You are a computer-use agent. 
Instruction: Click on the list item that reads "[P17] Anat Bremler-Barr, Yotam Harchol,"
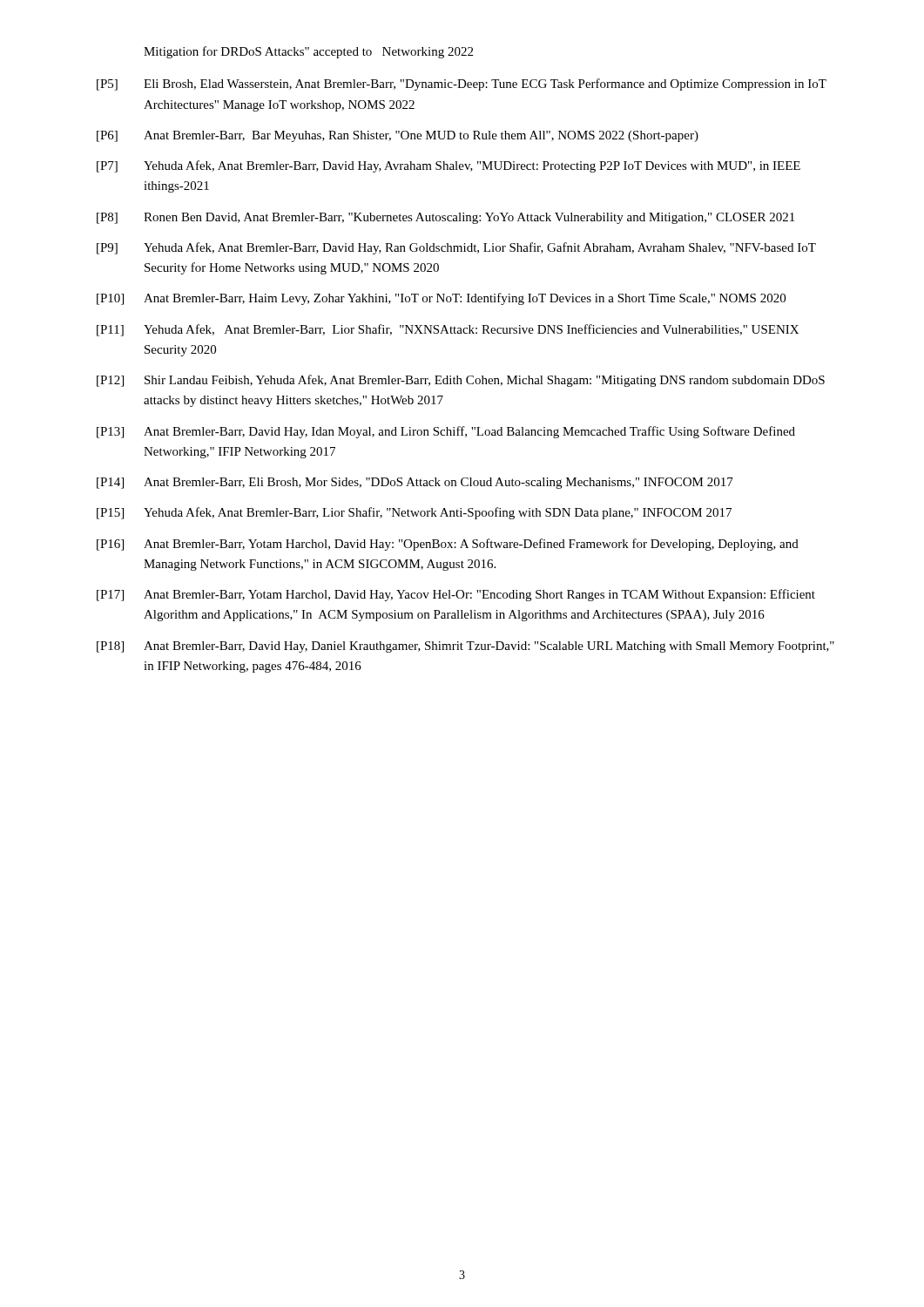click(469, 605)
